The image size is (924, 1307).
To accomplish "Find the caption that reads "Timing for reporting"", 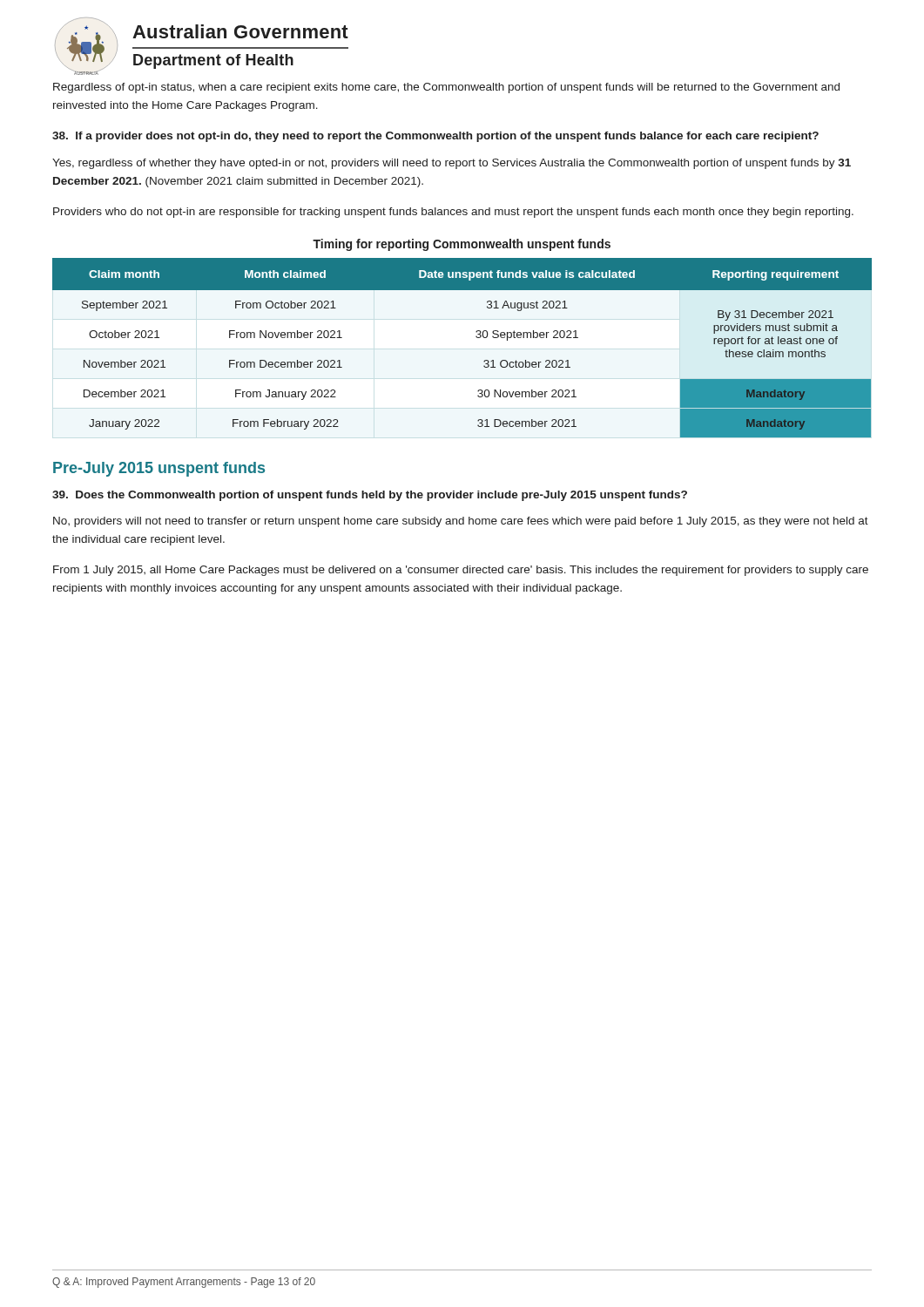I will [462, 244].
